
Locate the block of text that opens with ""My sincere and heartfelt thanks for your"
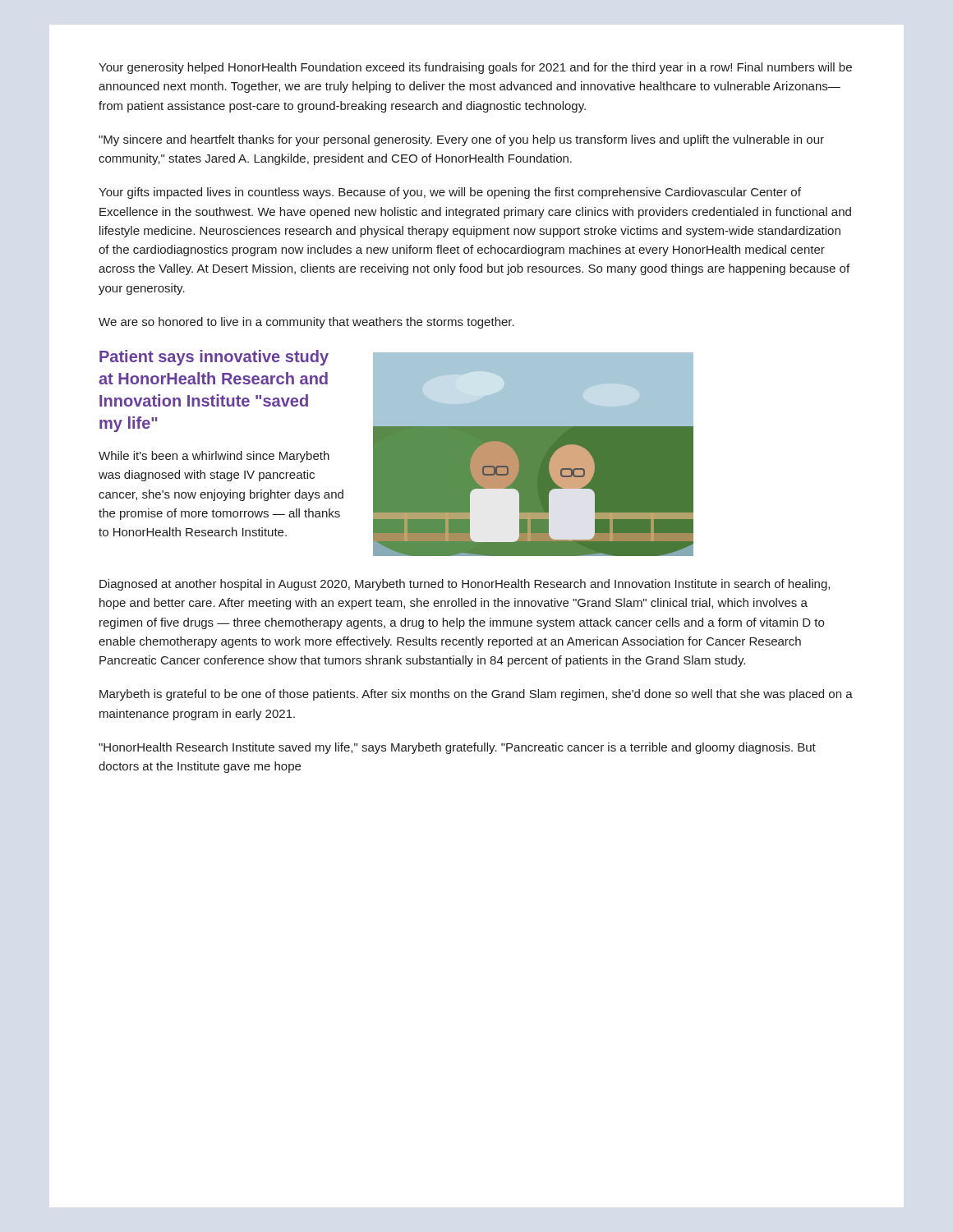coord(461,149)
